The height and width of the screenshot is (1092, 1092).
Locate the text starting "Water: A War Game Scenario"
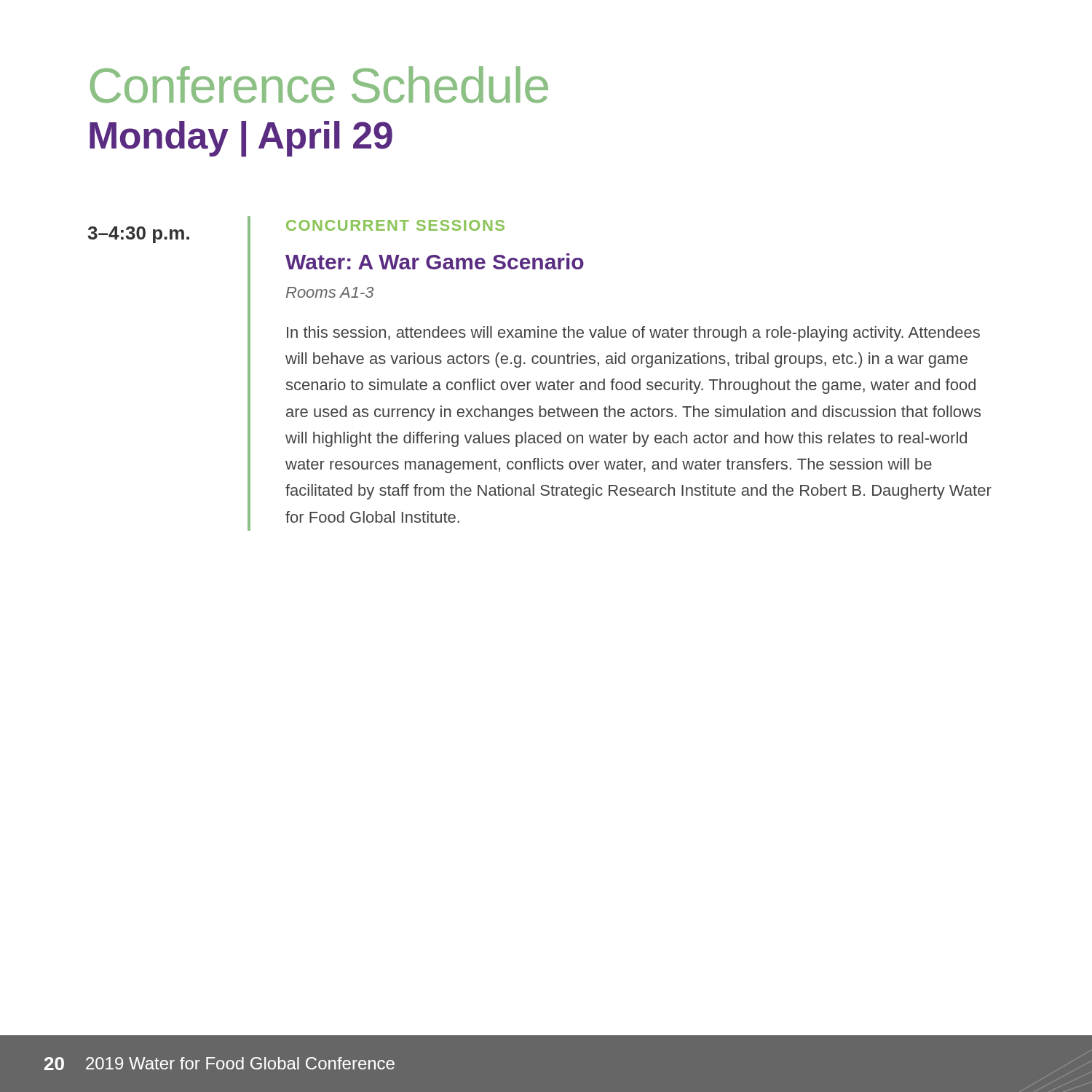click(435, 262)
